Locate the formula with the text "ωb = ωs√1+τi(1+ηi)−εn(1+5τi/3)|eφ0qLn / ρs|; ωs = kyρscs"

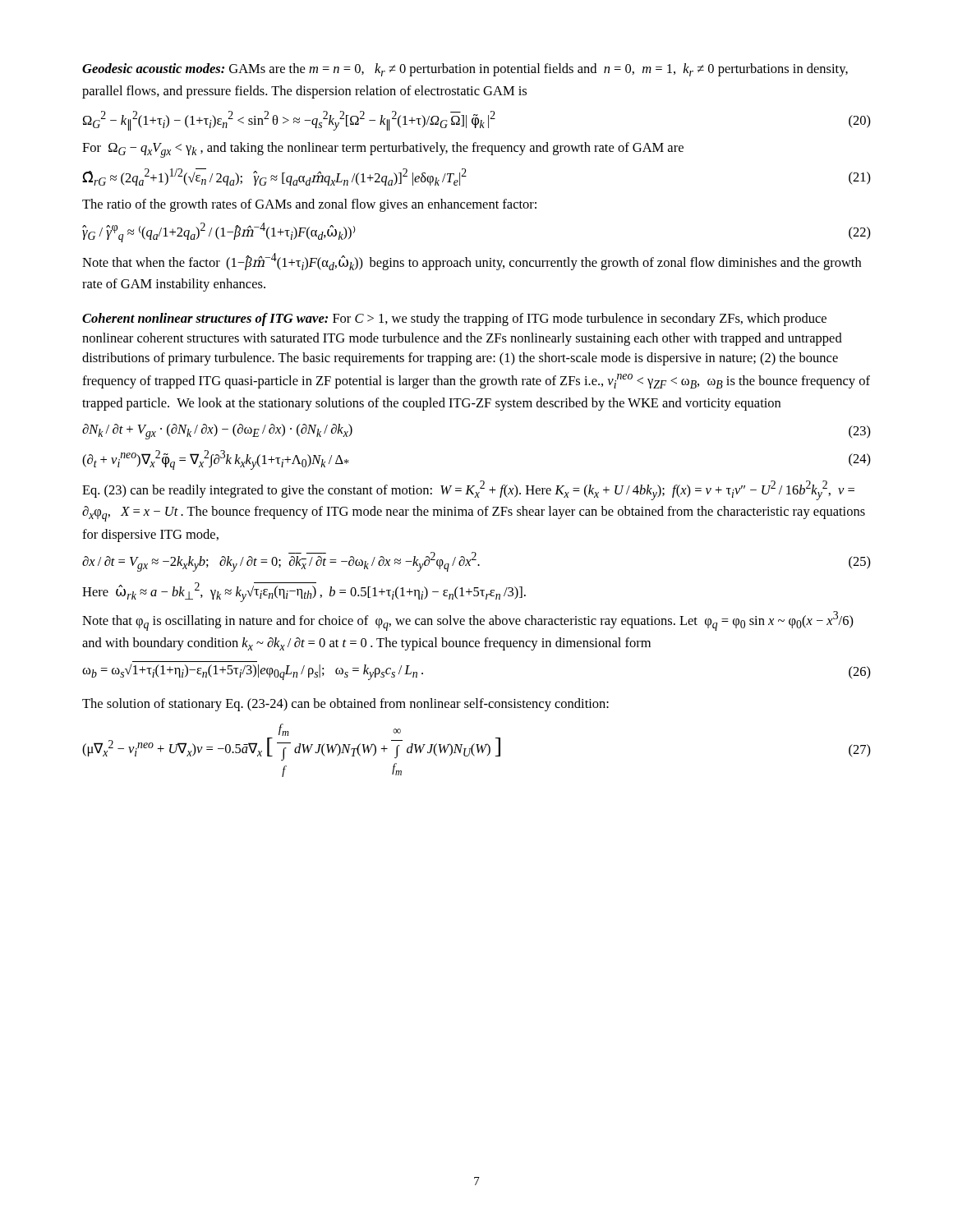(255, 671)
